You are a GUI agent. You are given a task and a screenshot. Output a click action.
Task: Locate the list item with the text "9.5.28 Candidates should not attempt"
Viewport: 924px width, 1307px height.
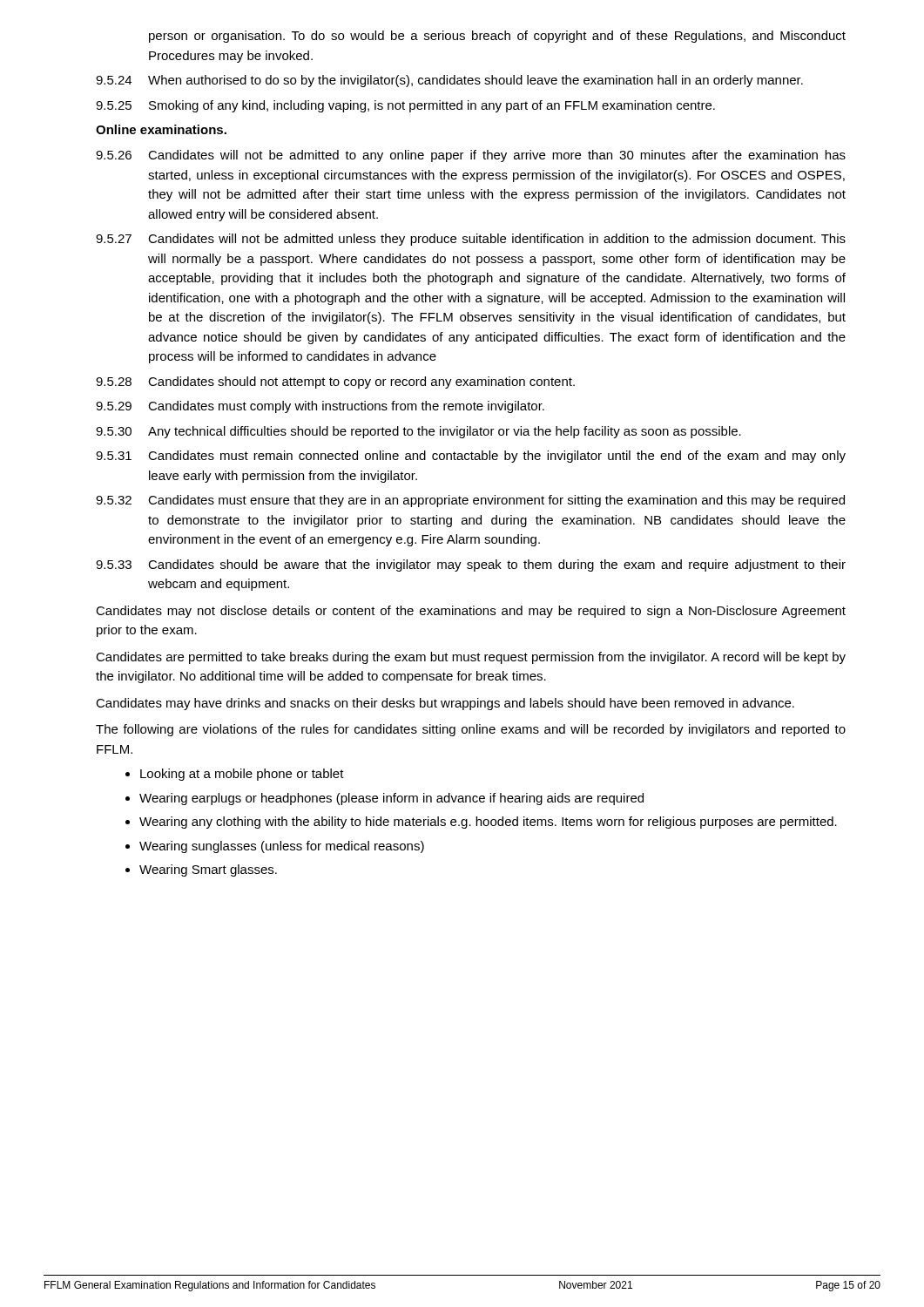471,381
